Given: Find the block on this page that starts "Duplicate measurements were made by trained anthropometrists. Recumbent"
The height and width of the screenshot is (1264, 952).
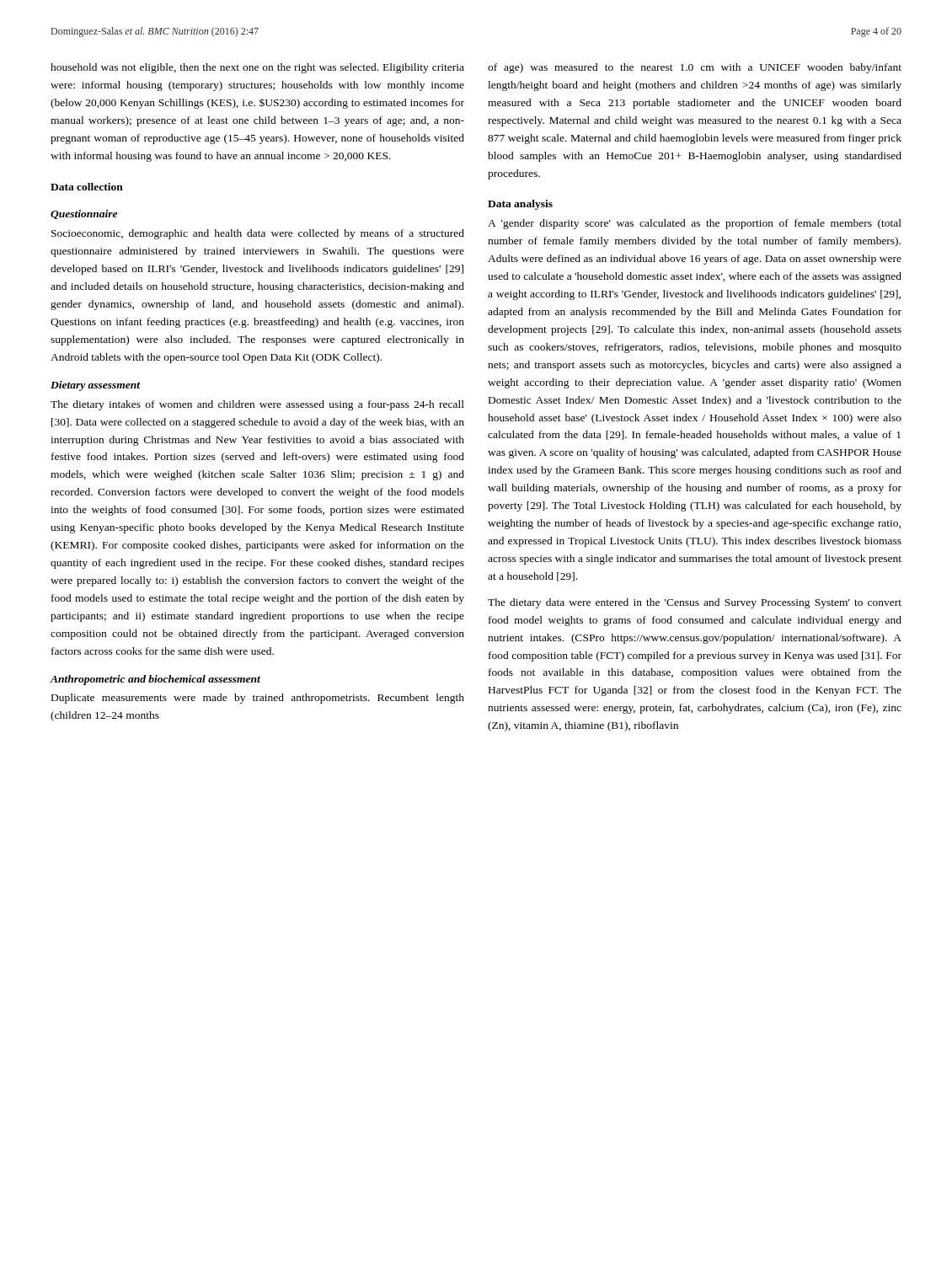Looking at the screenshot, I should coord(257,707).
